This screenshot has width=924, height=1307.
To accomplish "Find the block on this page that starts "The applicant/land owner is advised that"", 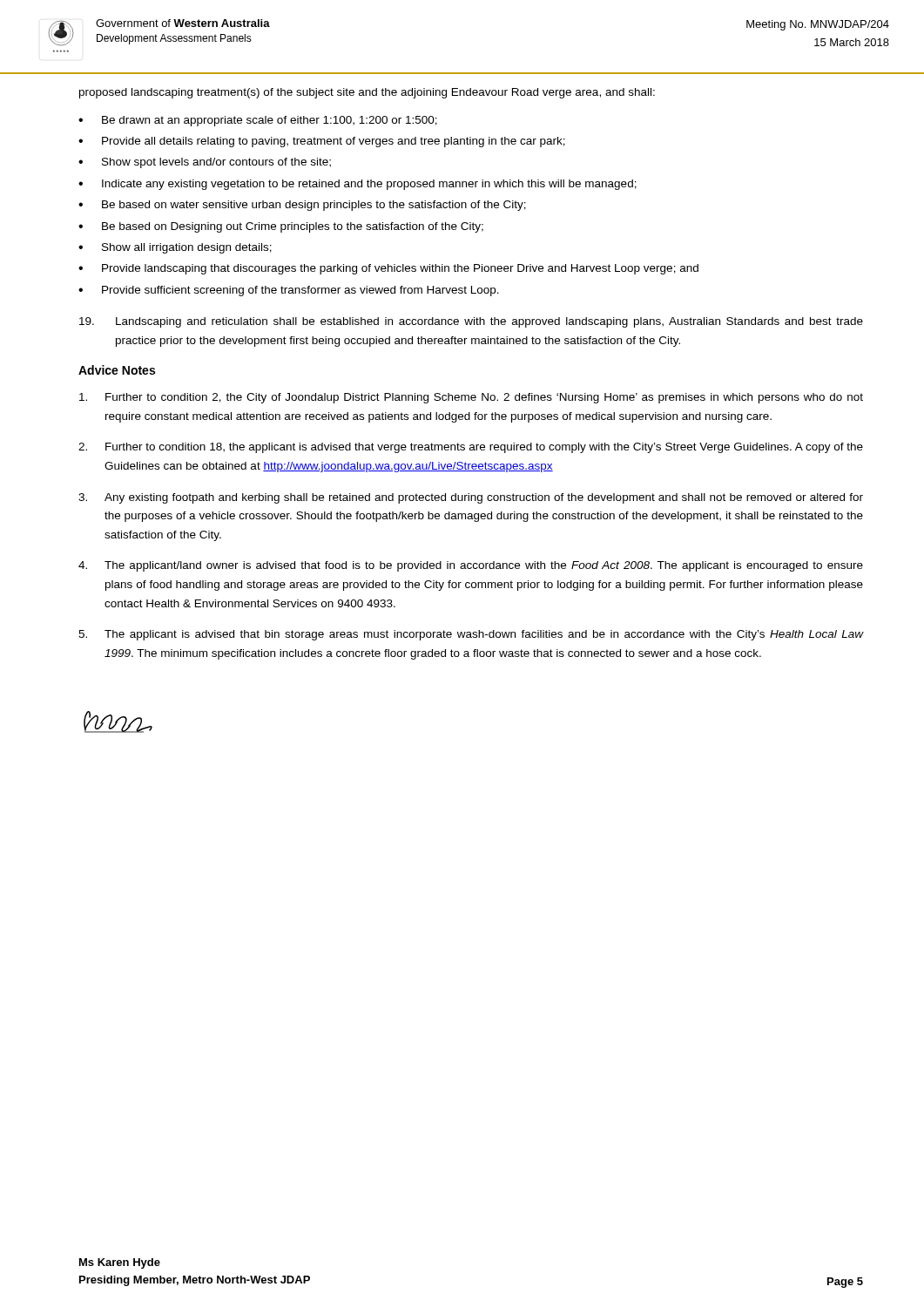I will [x=471, y=584].
